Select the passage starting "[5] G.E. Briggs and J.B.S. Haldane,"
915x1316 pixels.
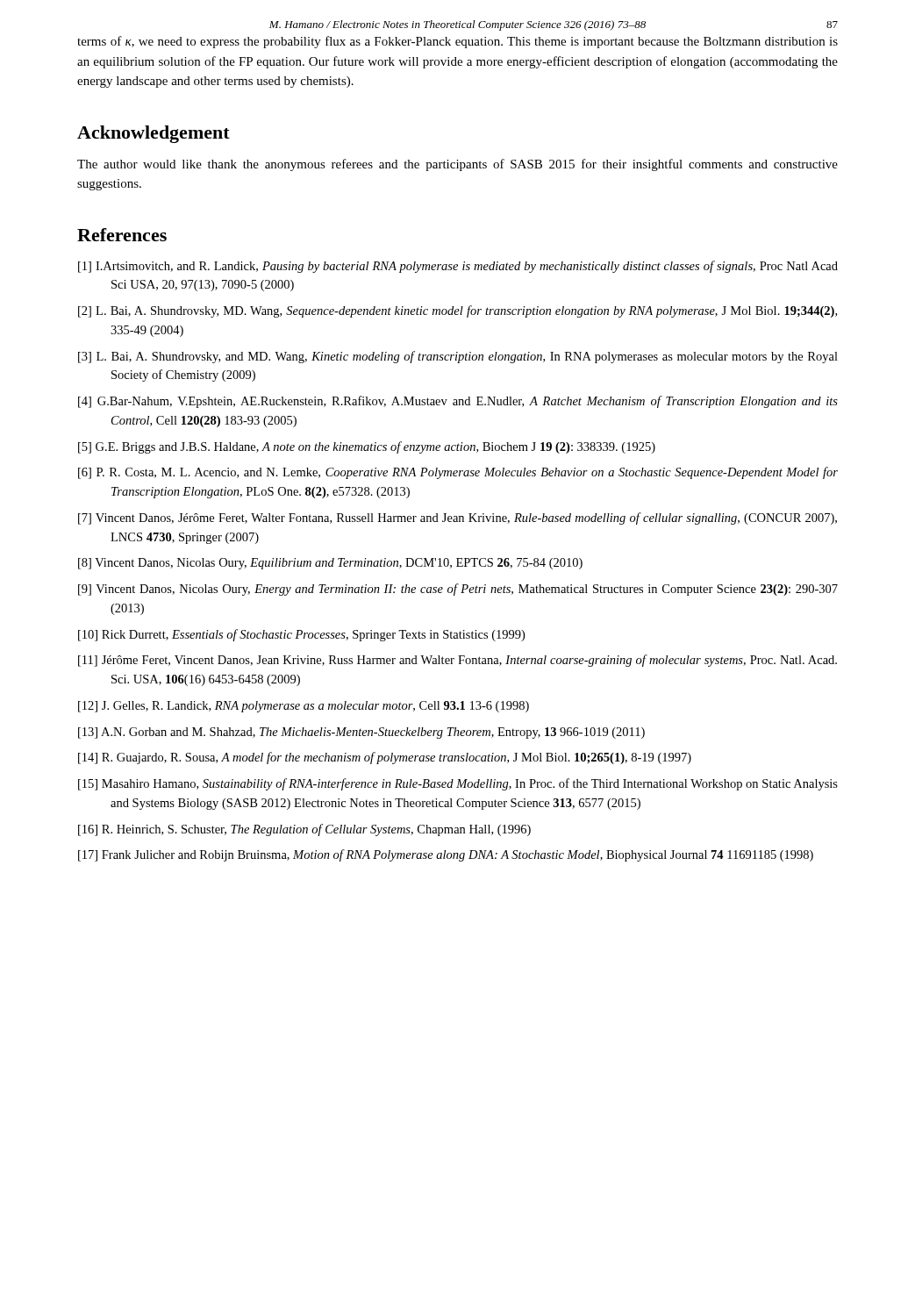tap(366, 446)
